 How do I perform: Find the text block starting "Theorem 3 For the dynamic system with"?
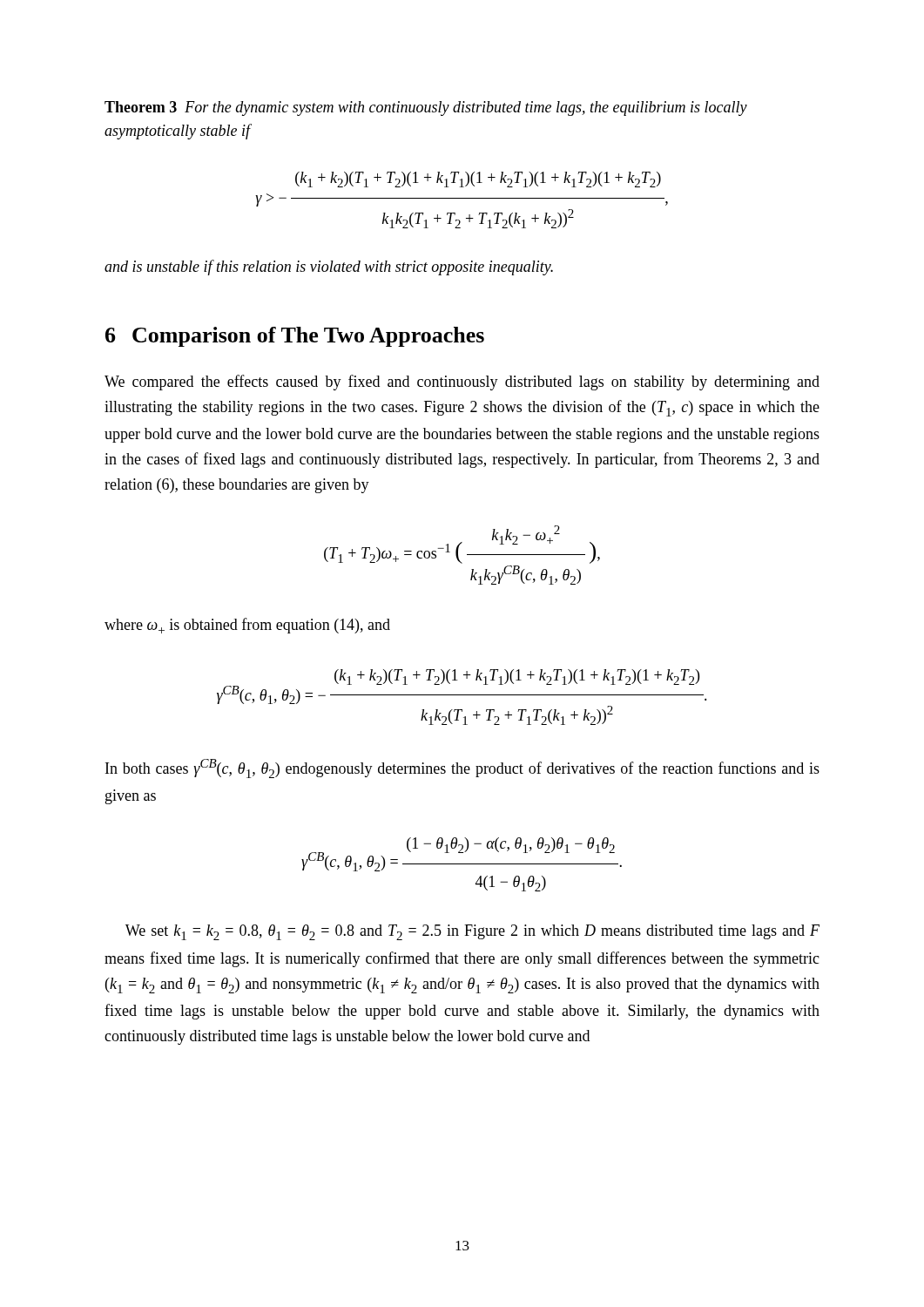[x=426, y=119]
